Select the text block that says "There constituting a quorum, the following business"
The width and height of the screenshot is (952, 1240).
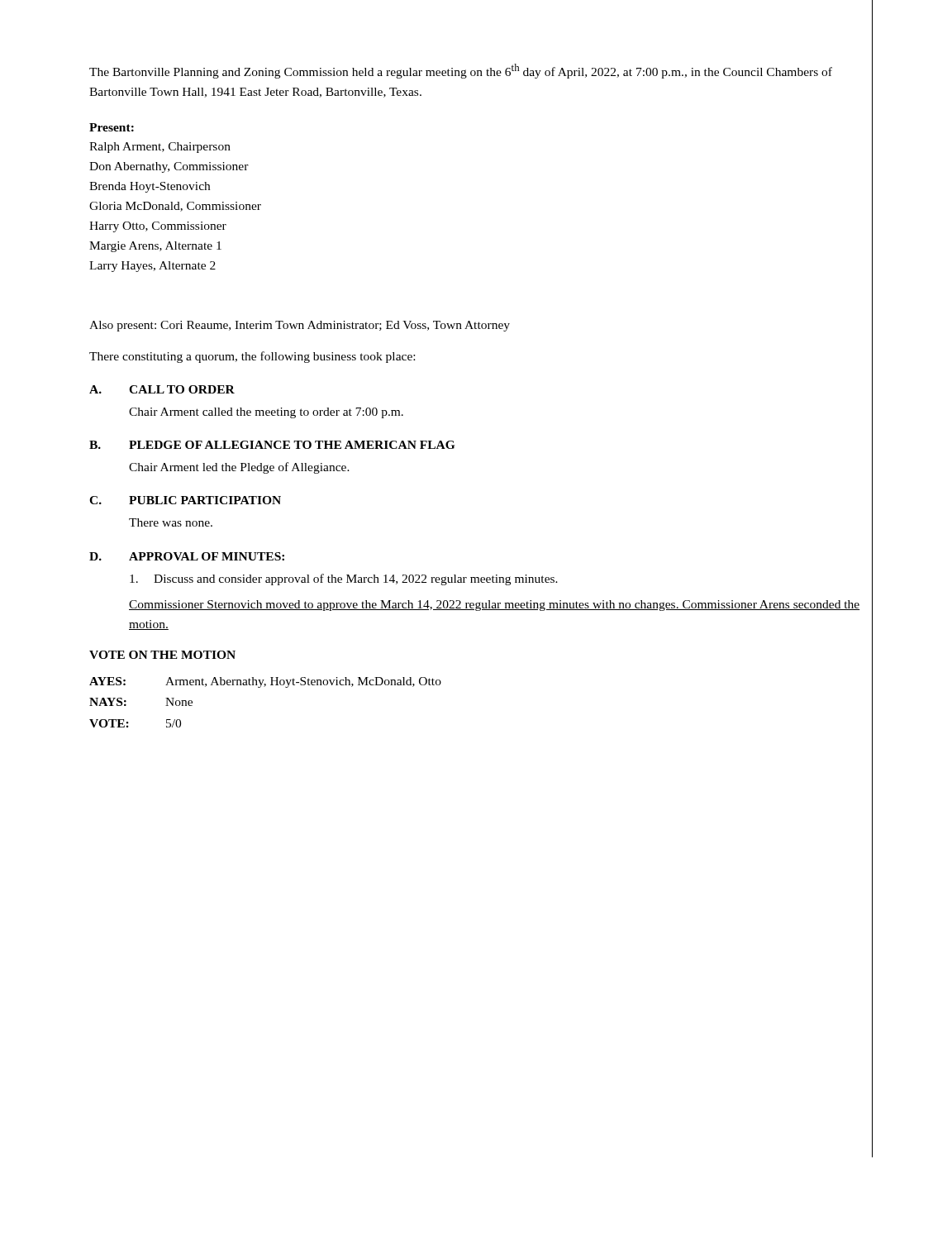pos(253,356)
